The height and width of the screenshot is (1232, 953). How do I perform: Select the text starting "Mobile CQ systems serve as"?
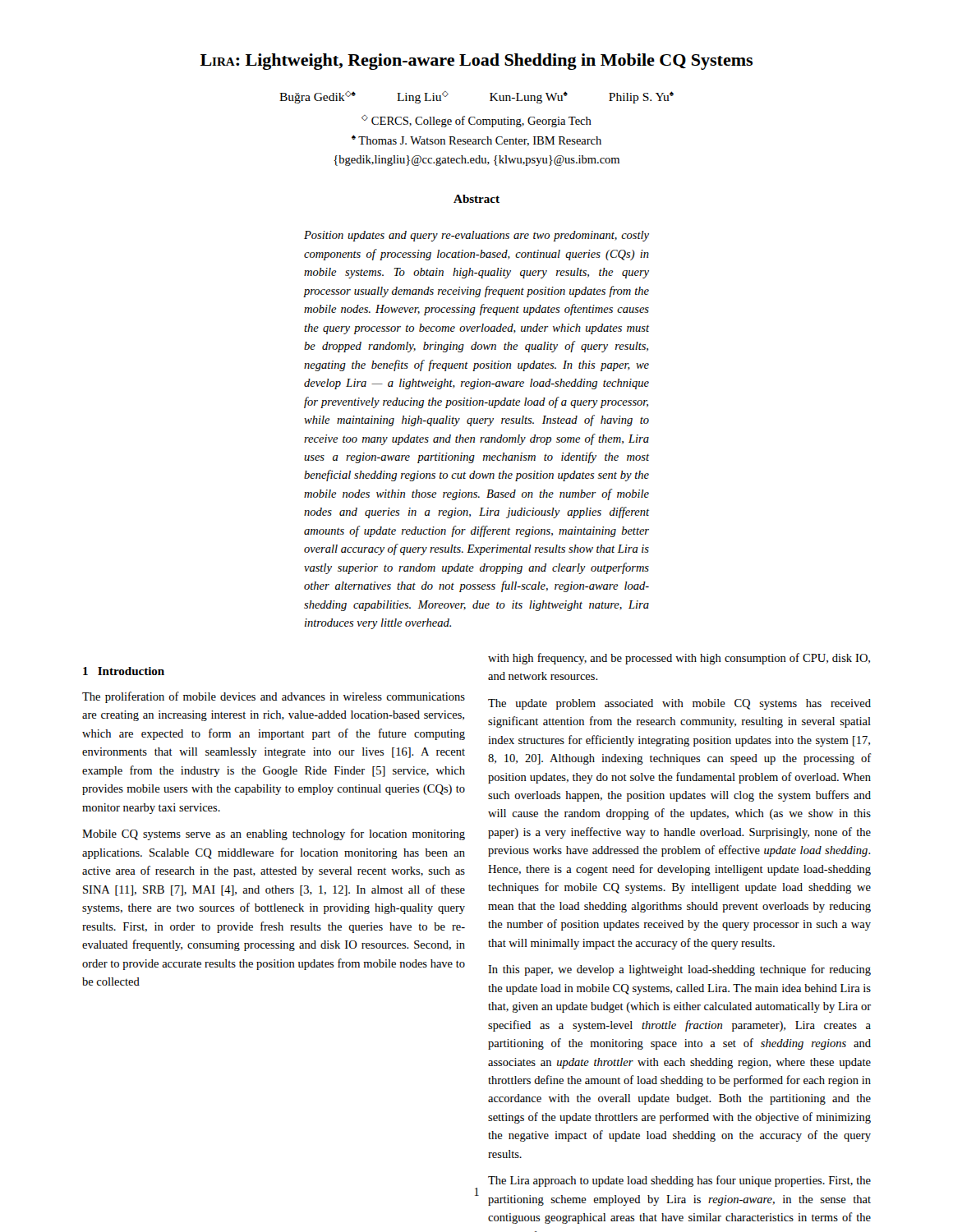click(x=274, y=908)
